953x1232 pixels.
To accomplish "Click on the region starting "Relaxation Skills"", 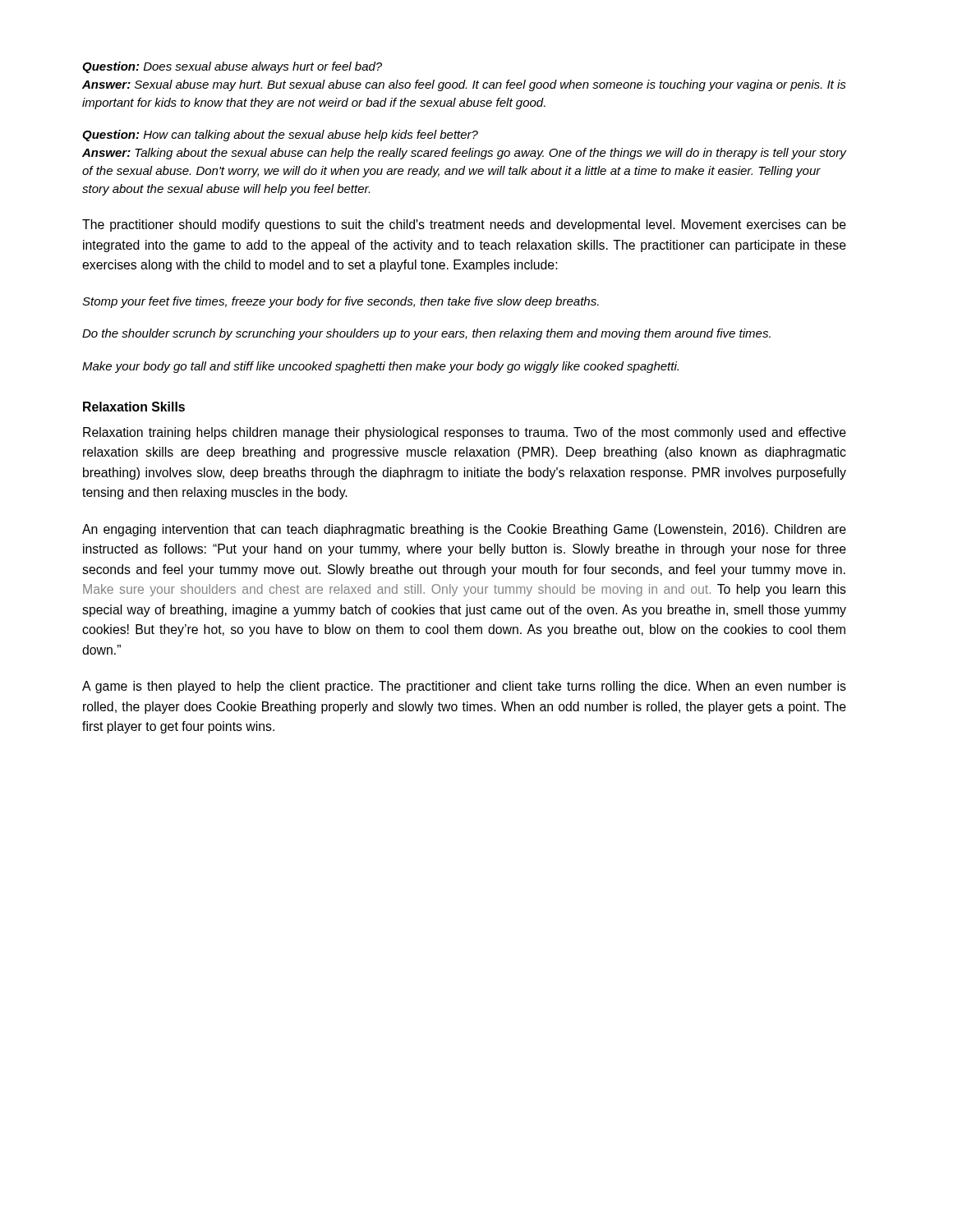I will 134,407.
